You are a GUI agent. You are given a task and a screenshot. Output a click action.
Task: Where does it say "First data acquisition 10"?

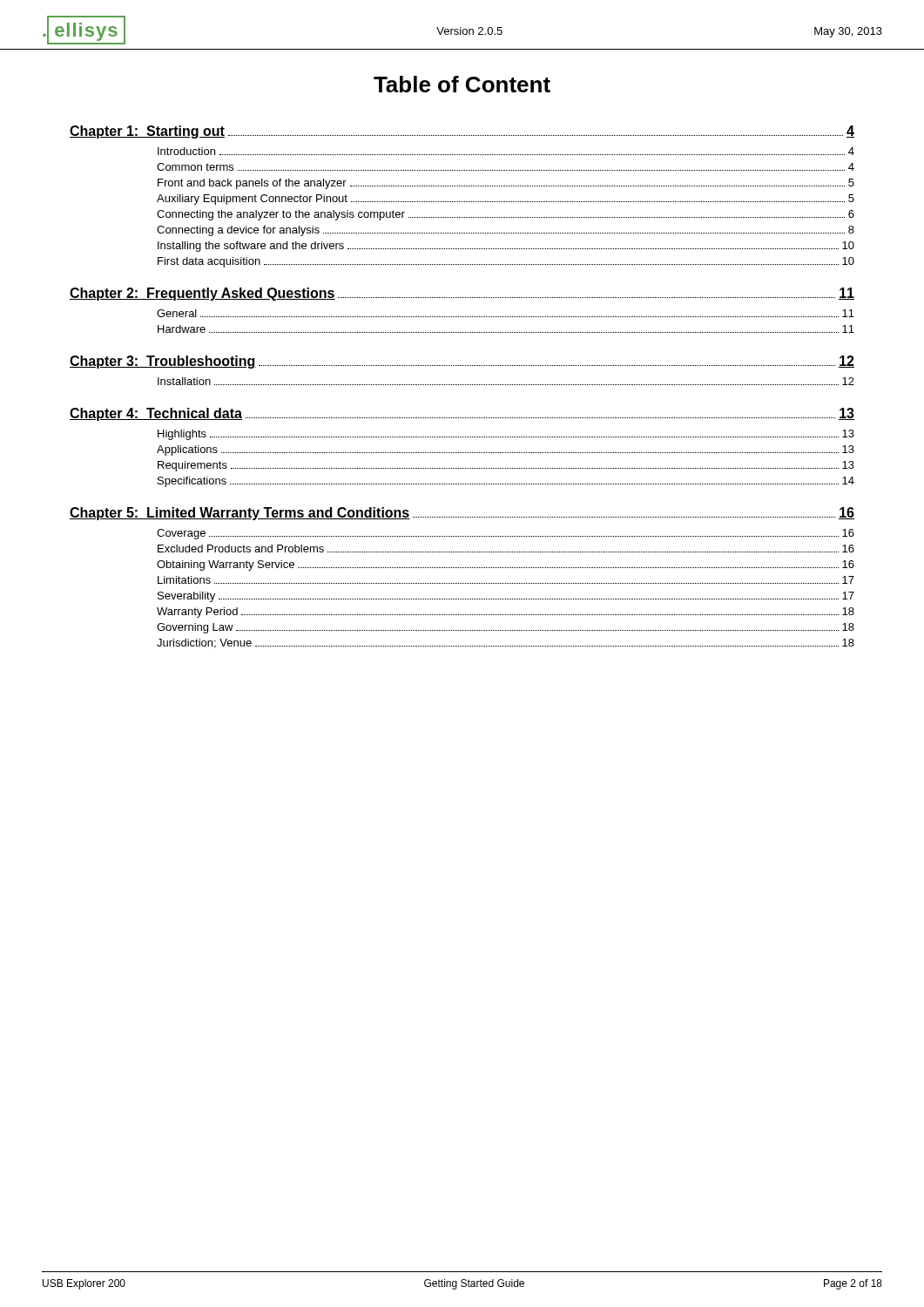[x=506, y=261]
